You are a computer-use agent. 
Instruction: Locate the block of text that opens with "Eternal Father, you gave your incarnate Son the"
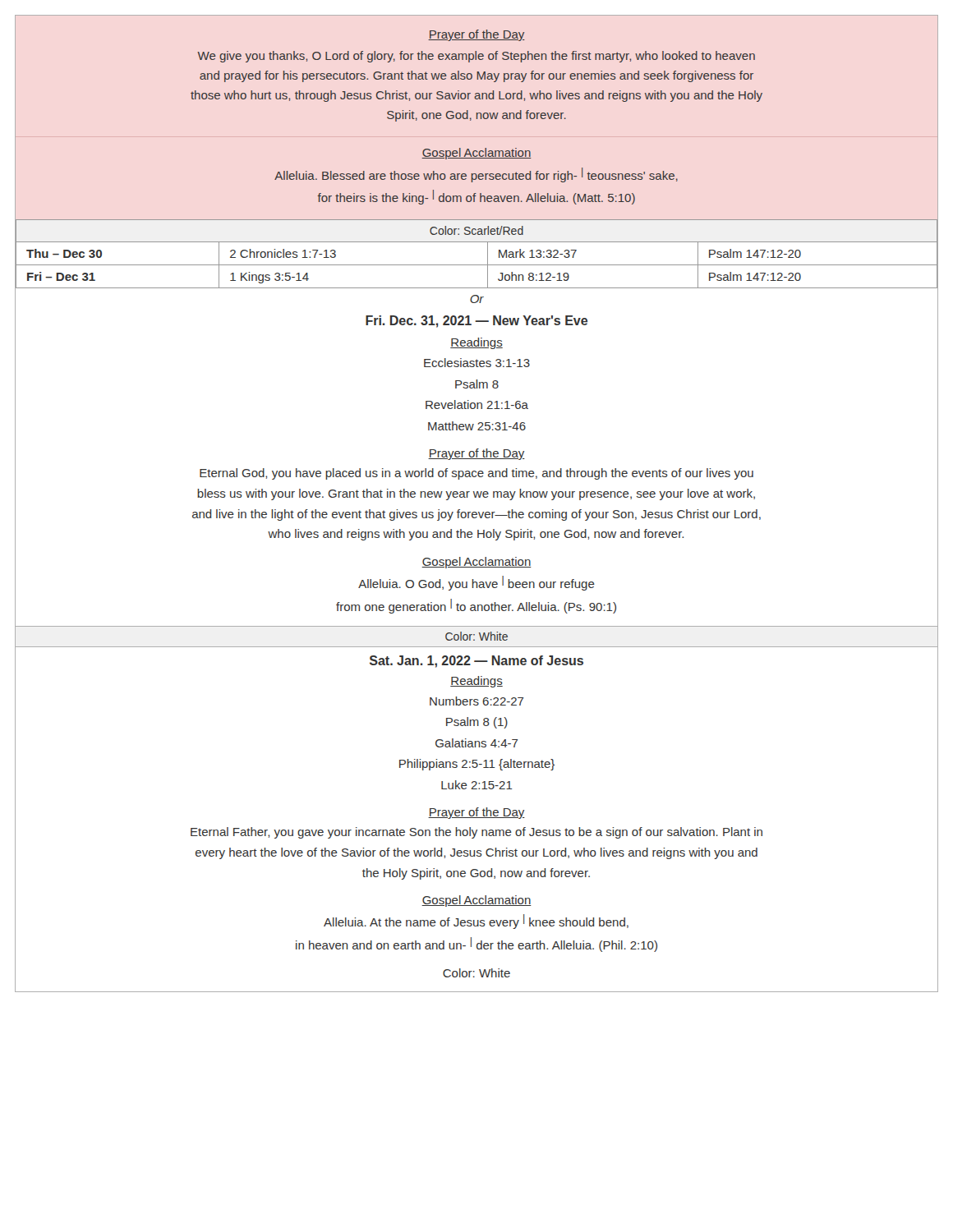coord(476,852)
